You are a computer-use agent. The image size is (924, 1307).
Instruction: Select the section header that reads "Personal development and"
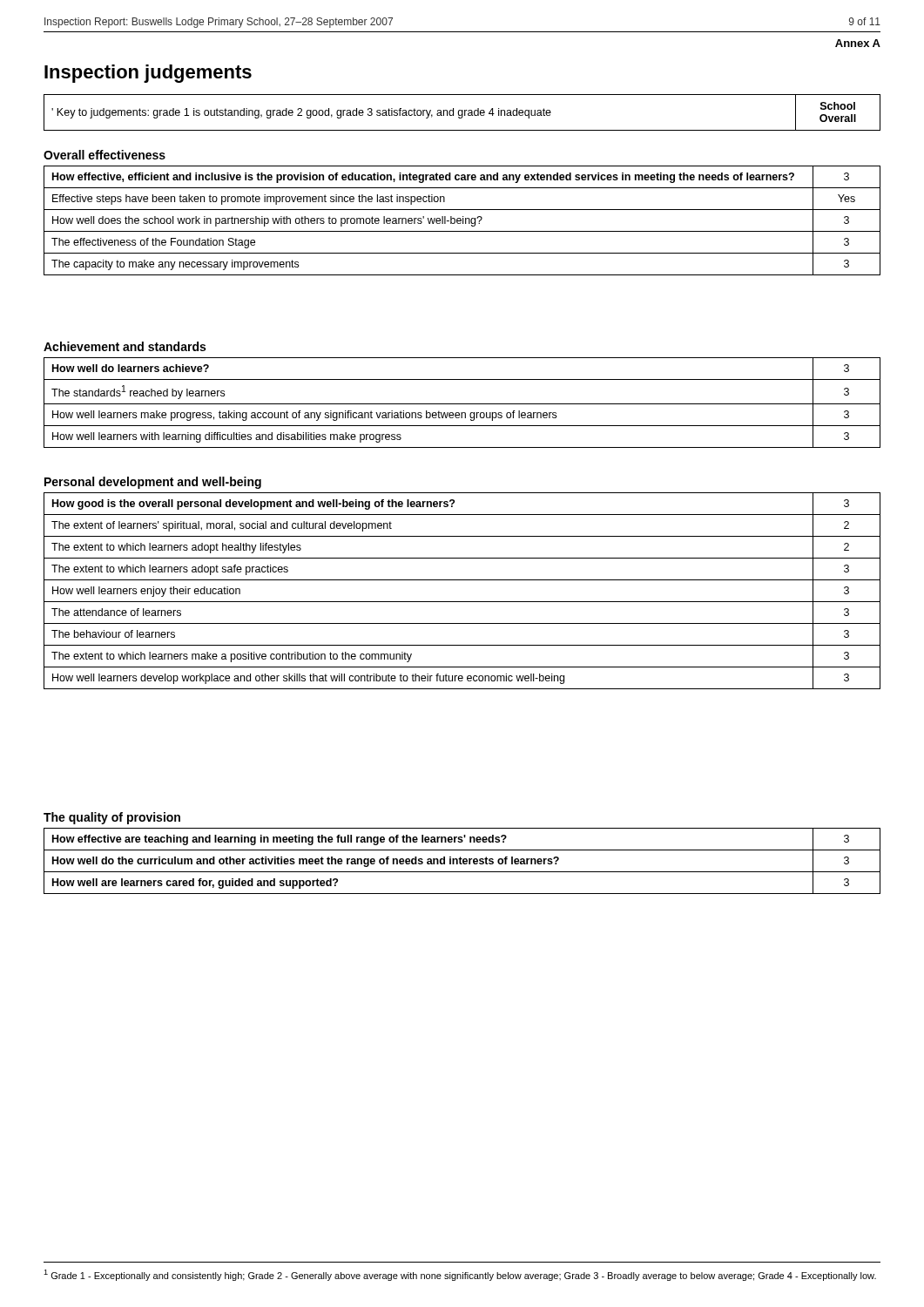point(462,582)
